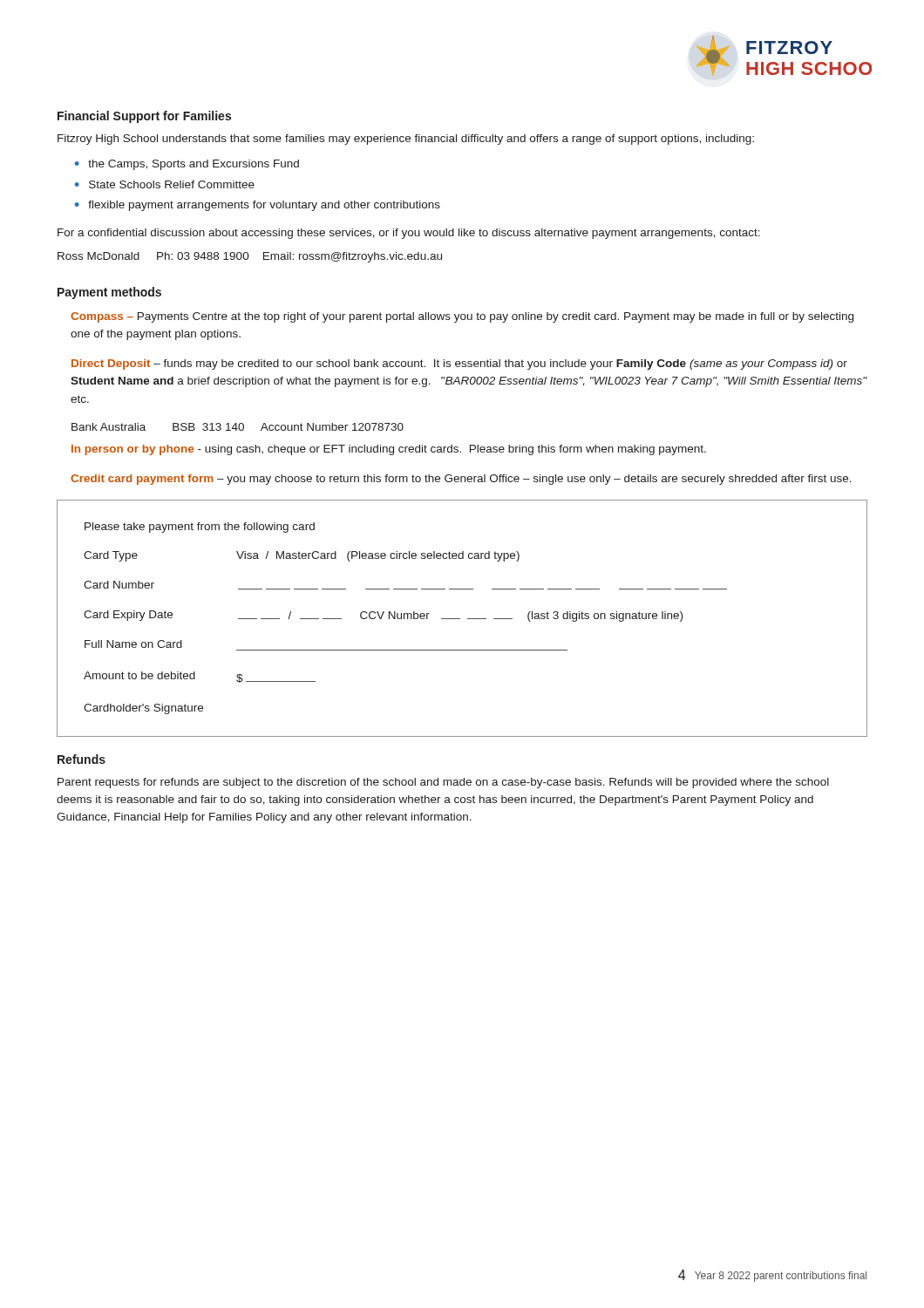Locate the region starting "Ross McDonald Ph: 03 9488 1900 Email:"

point(250,256)
